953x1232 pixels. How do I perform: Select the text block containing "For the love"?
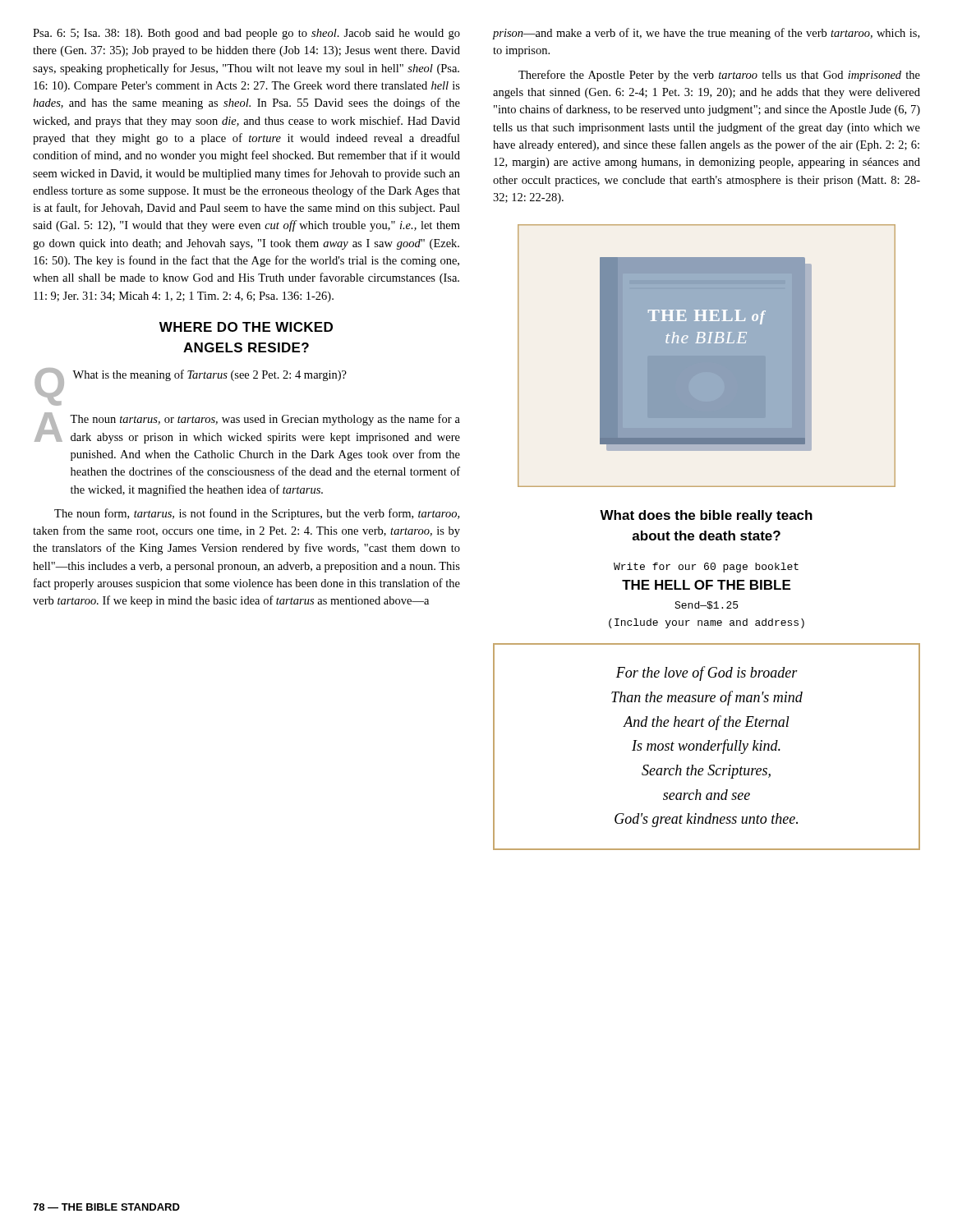pyautogui.click(x=707, y=746)
